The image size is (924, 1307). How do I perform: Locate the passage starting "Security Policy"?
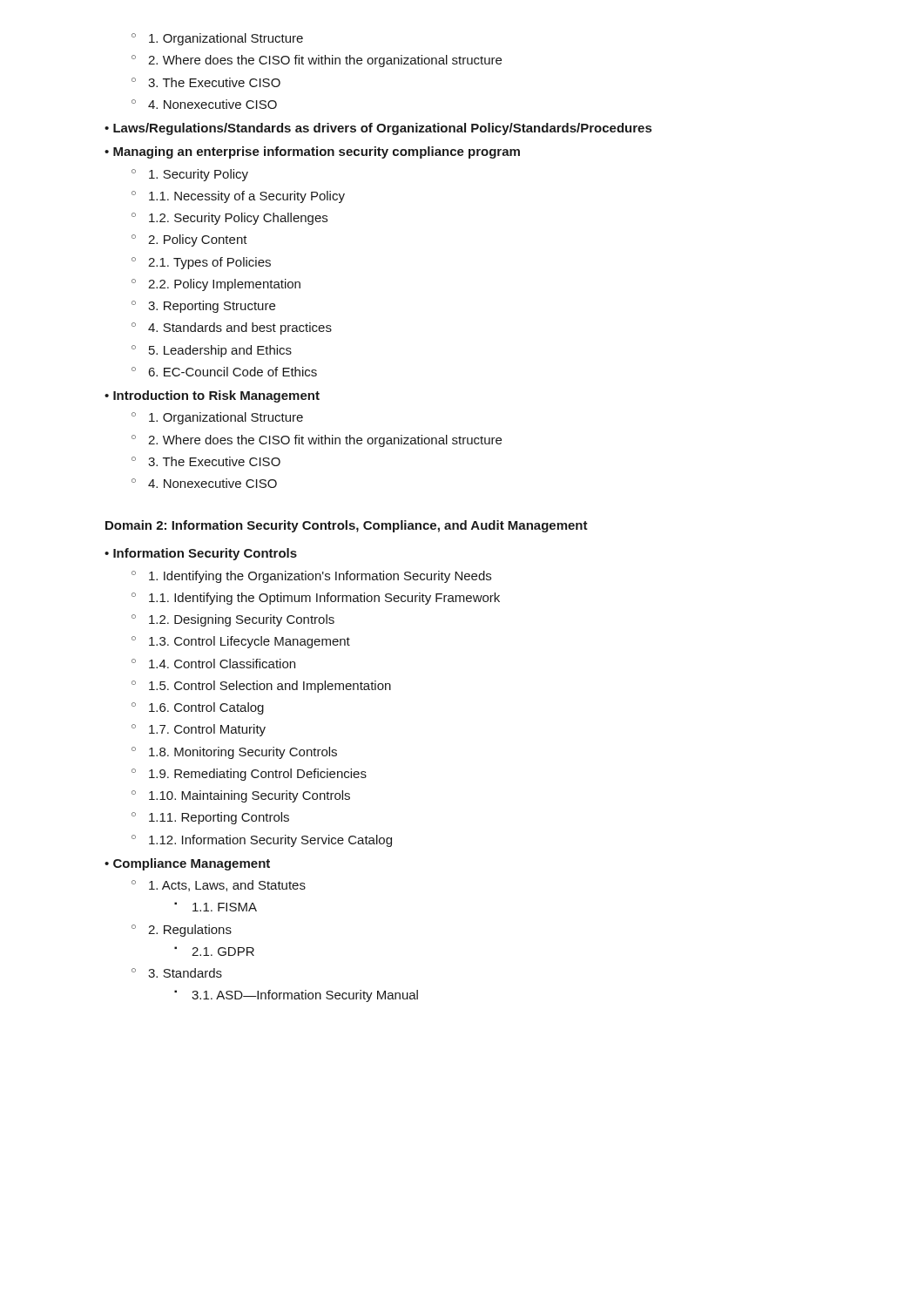coord(198,173)
